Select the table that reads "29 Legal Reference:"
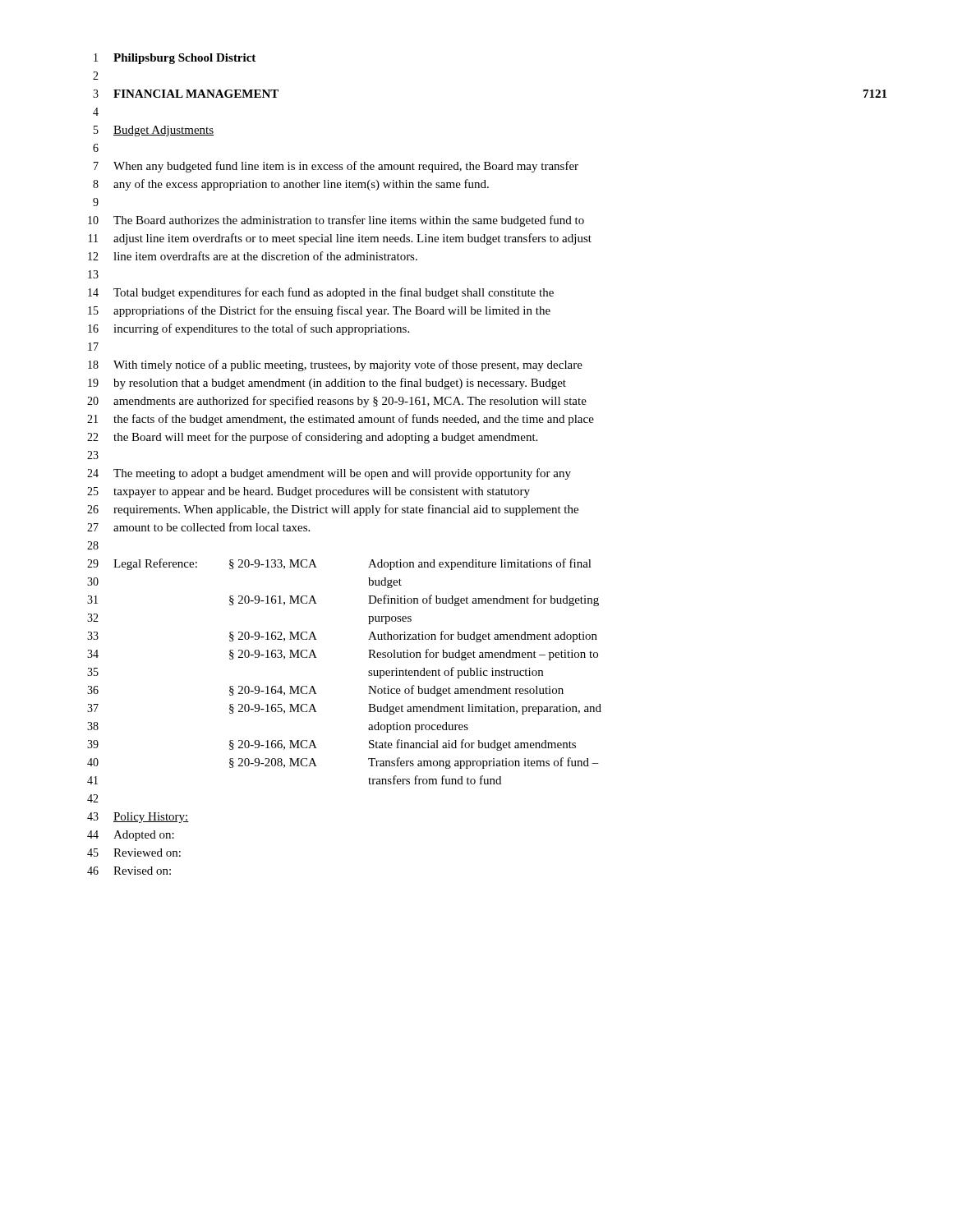The width and height of the screenshot is (953, 1232). click(x=481, y=673)
